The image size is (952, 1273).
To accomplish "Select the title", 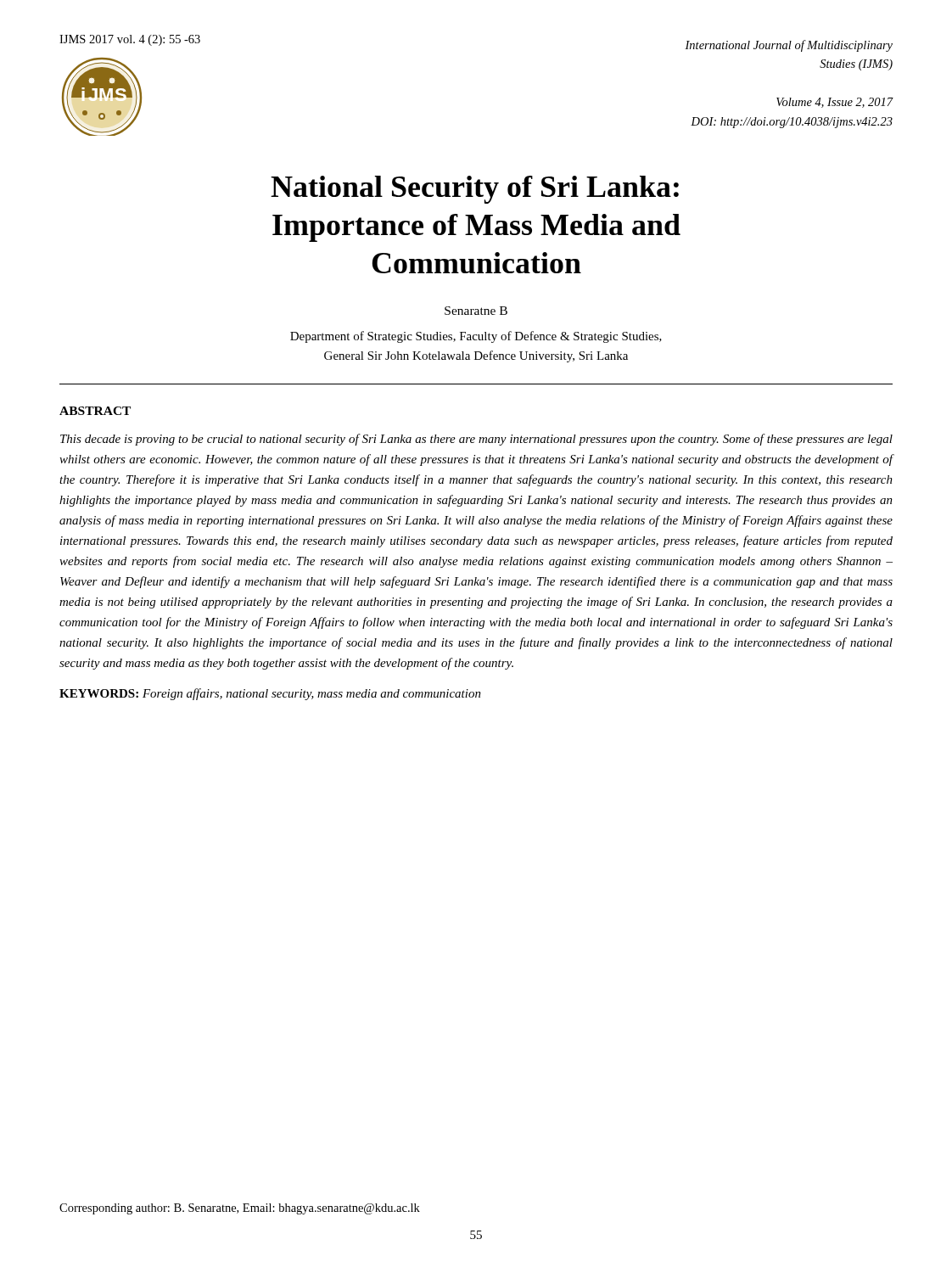I will [476, 225].
